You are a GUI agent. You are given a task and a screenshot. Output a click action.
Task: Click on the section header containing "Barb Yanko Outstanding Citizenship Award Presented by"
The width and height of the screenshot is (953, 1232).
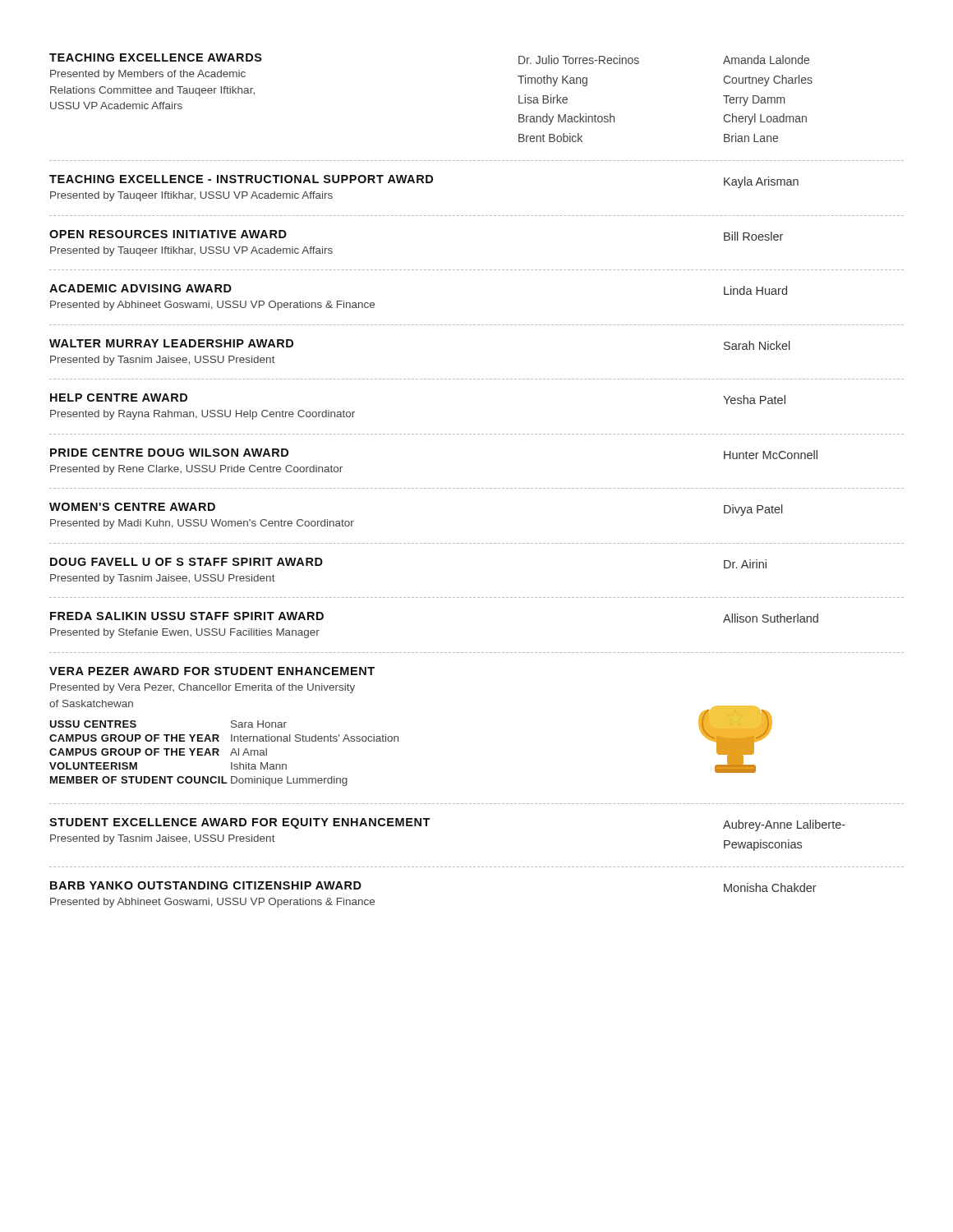click(x=279, y=894)
